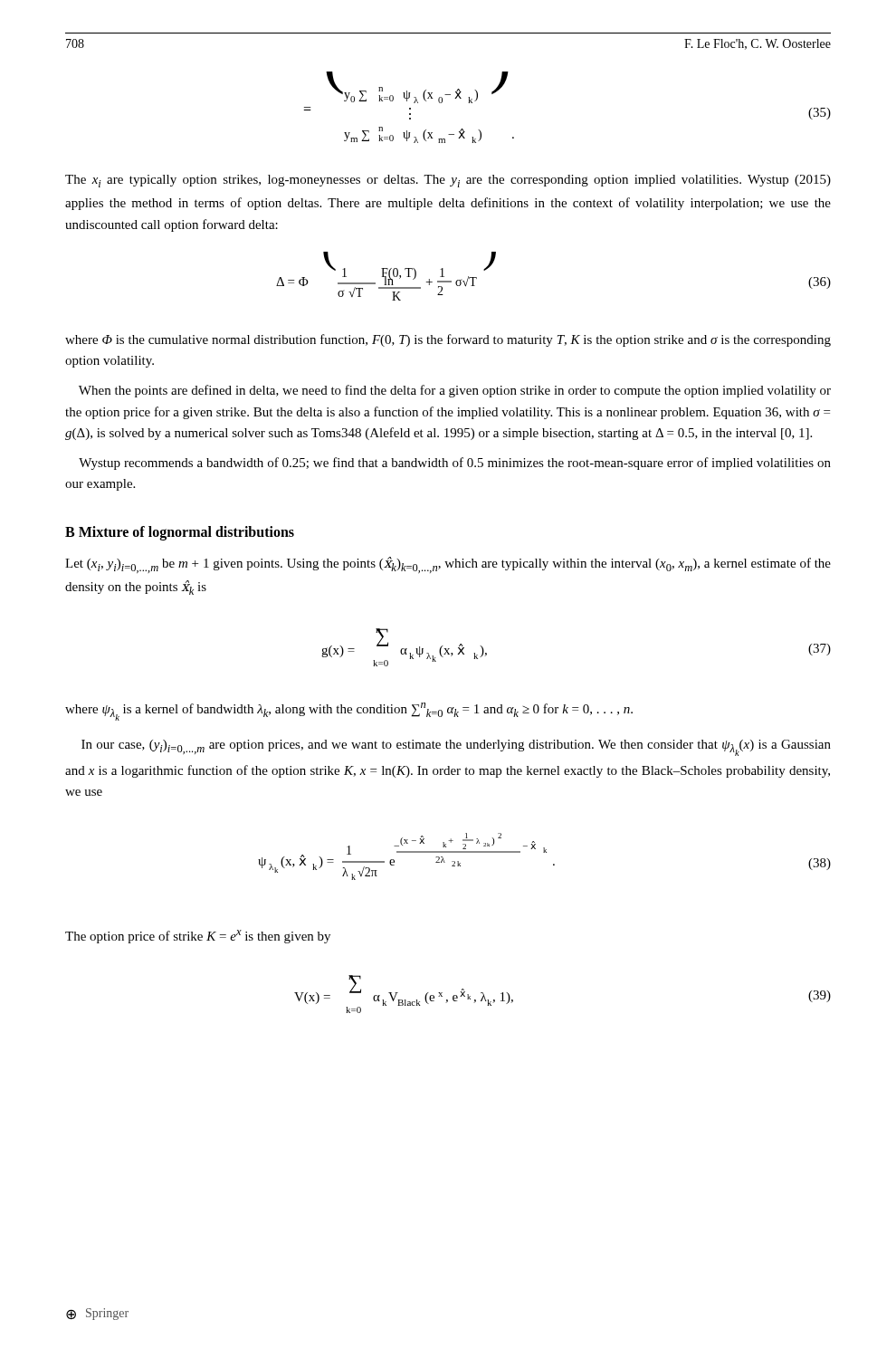Find the formula that says "Δ = Φ ("
The image size is (896, 1358).
(448, 282)
